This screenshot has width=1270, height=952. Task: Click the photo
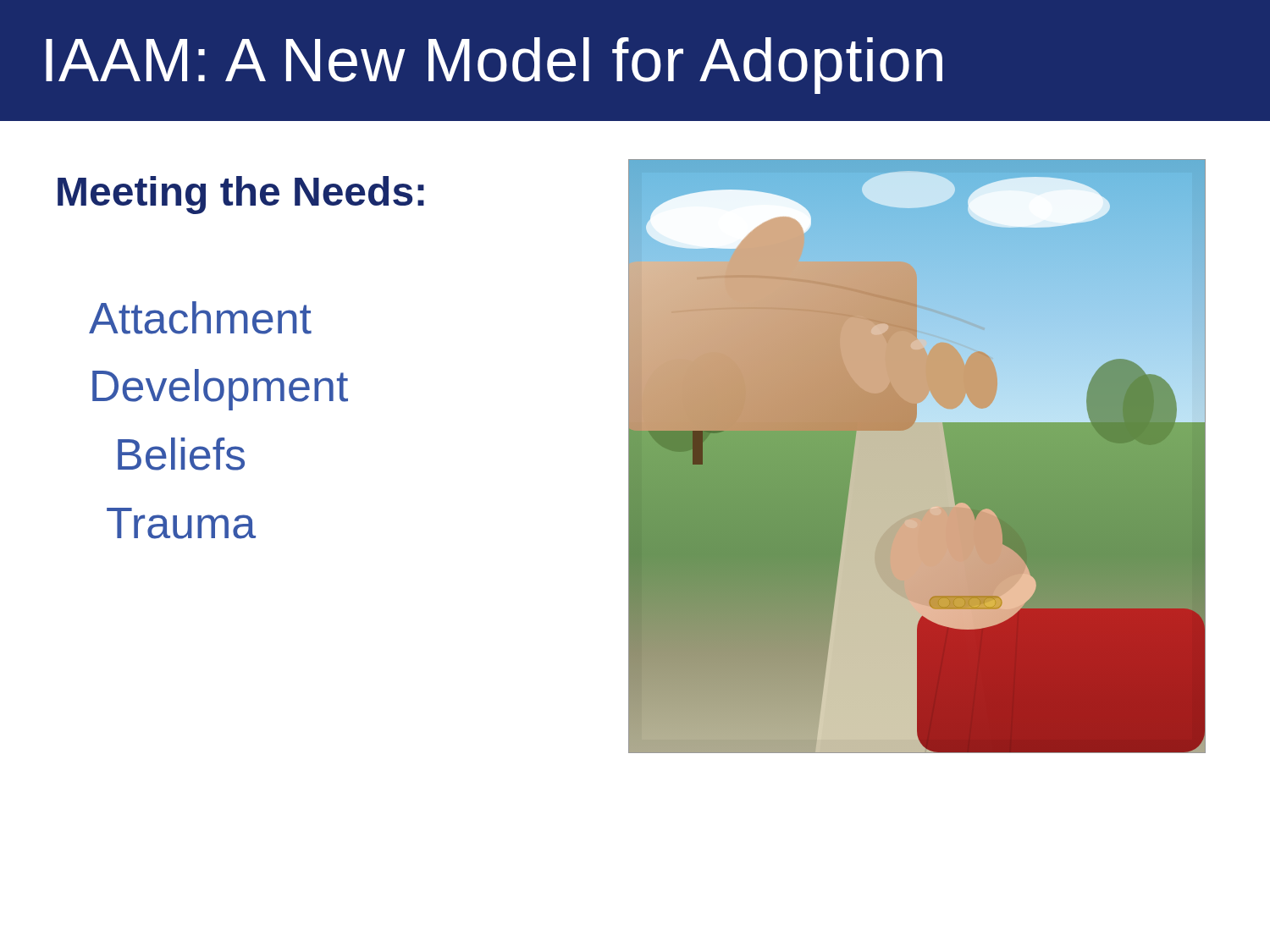pos(916,456)
